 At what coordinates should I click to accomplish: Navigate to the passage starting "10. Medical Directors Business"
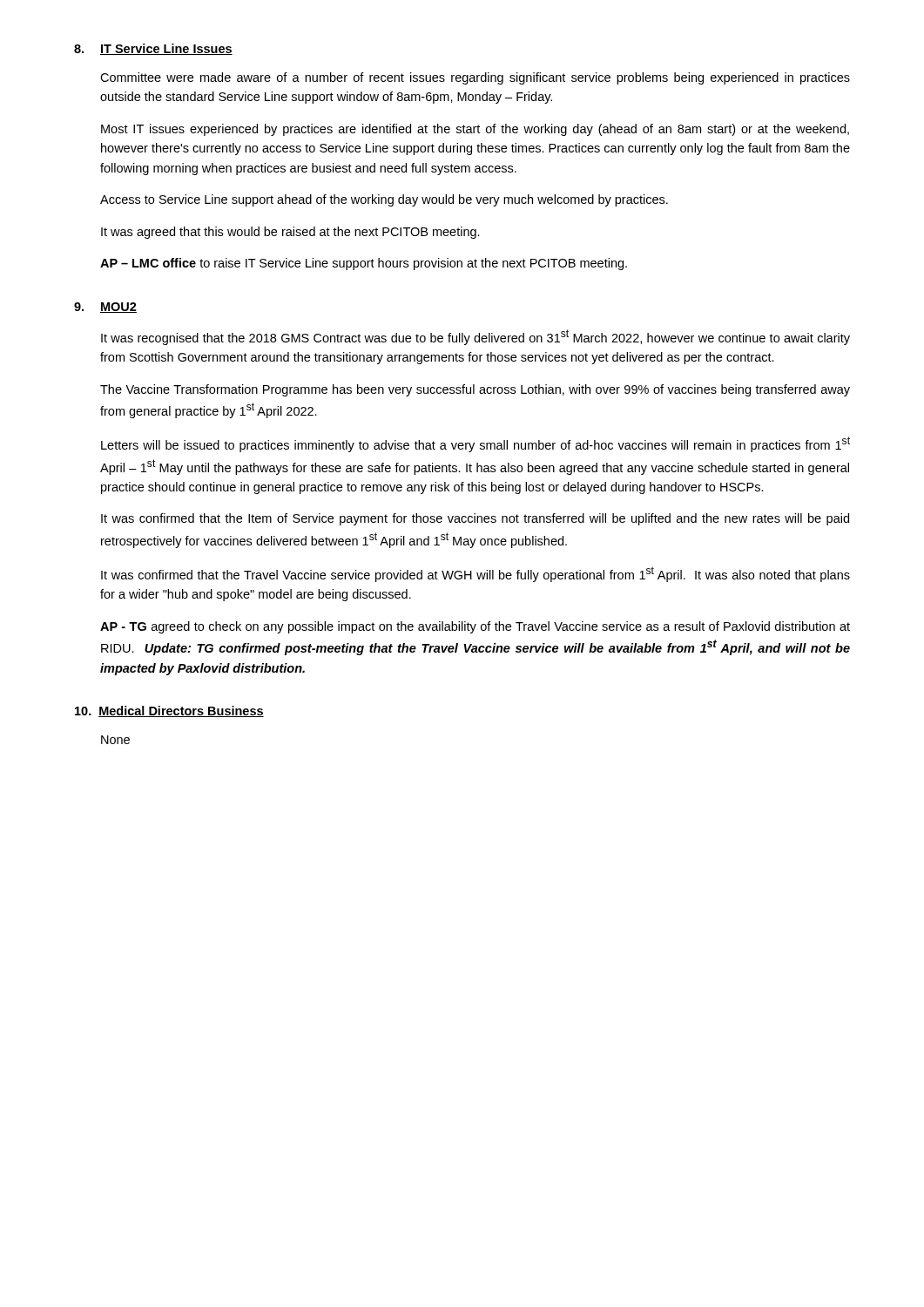click(169, 711)
